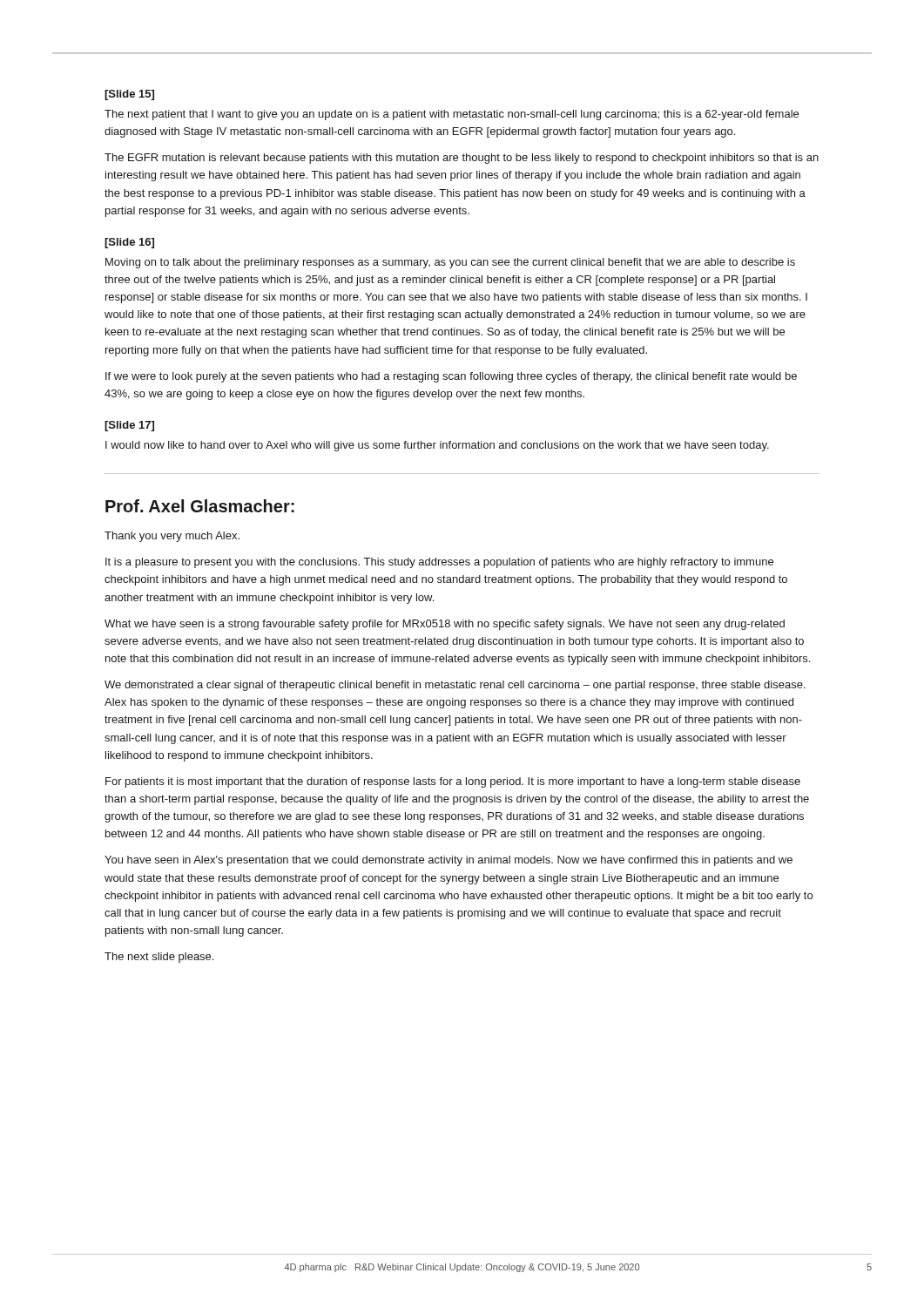Locate the section header with the text "[Slide 15]"
Screen dimensions: 1307x924
130,94
